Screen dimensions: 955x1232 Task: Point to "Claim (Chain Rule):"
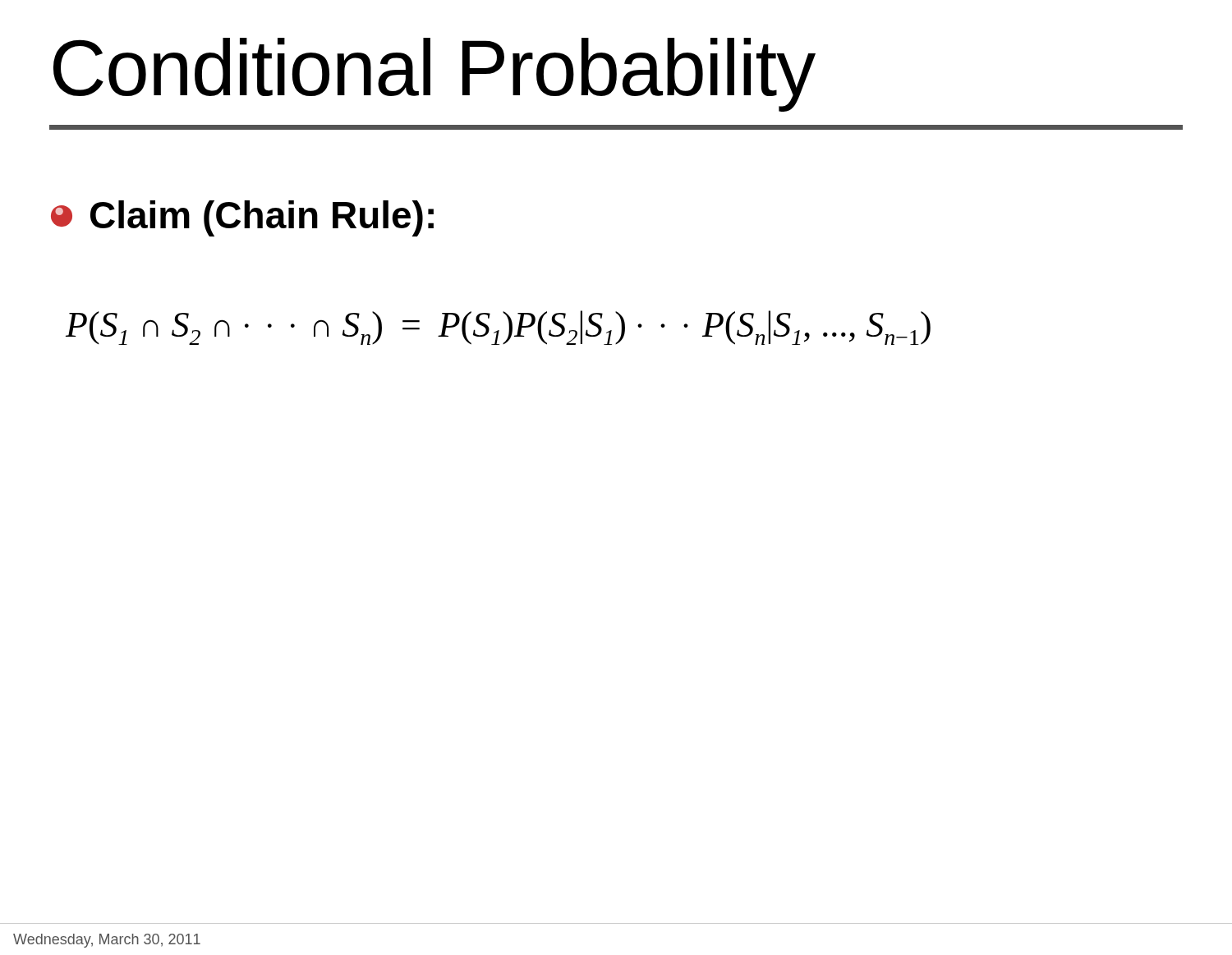243,215
